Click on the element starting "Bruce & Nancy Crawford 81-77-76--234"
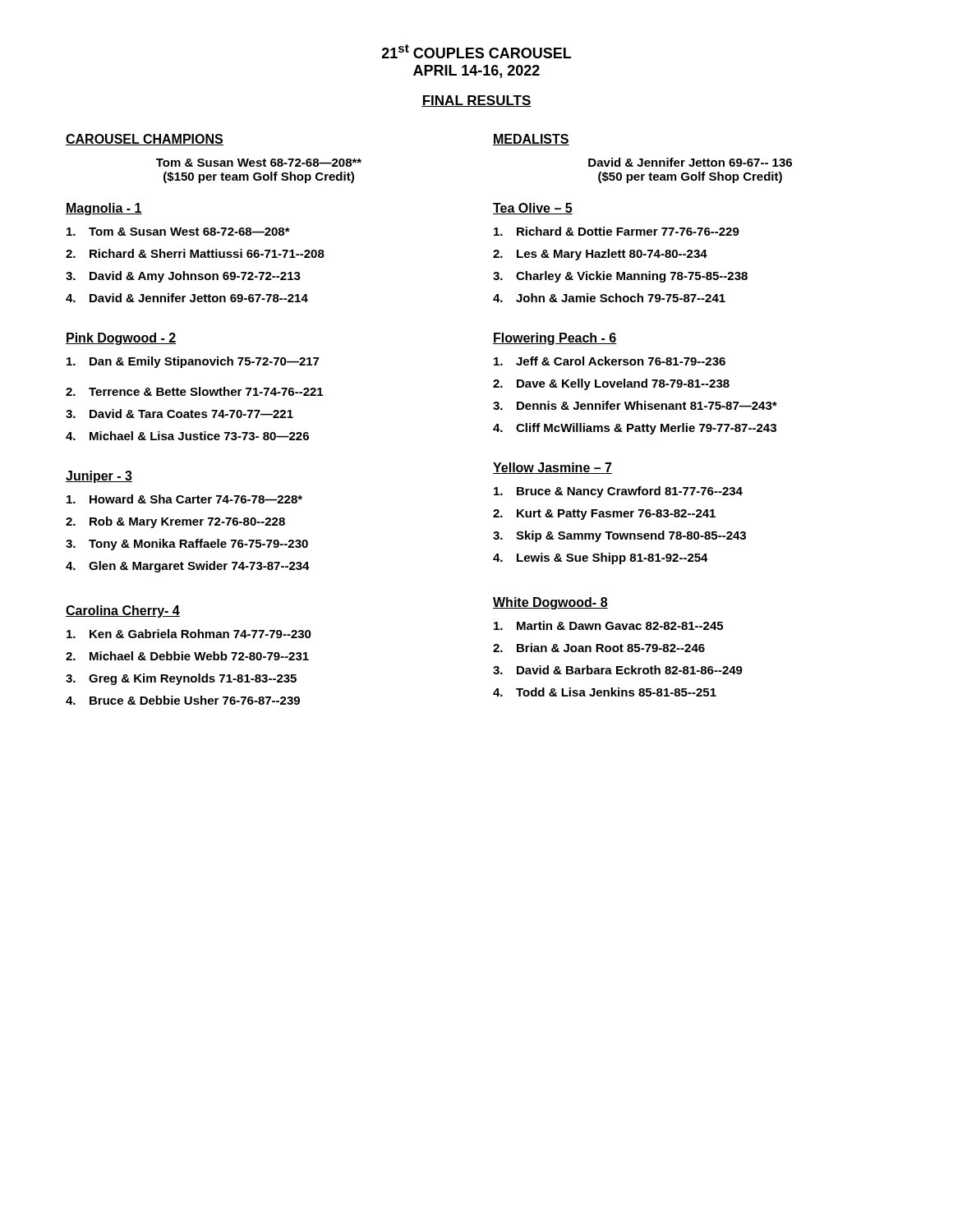 (618, 491)
